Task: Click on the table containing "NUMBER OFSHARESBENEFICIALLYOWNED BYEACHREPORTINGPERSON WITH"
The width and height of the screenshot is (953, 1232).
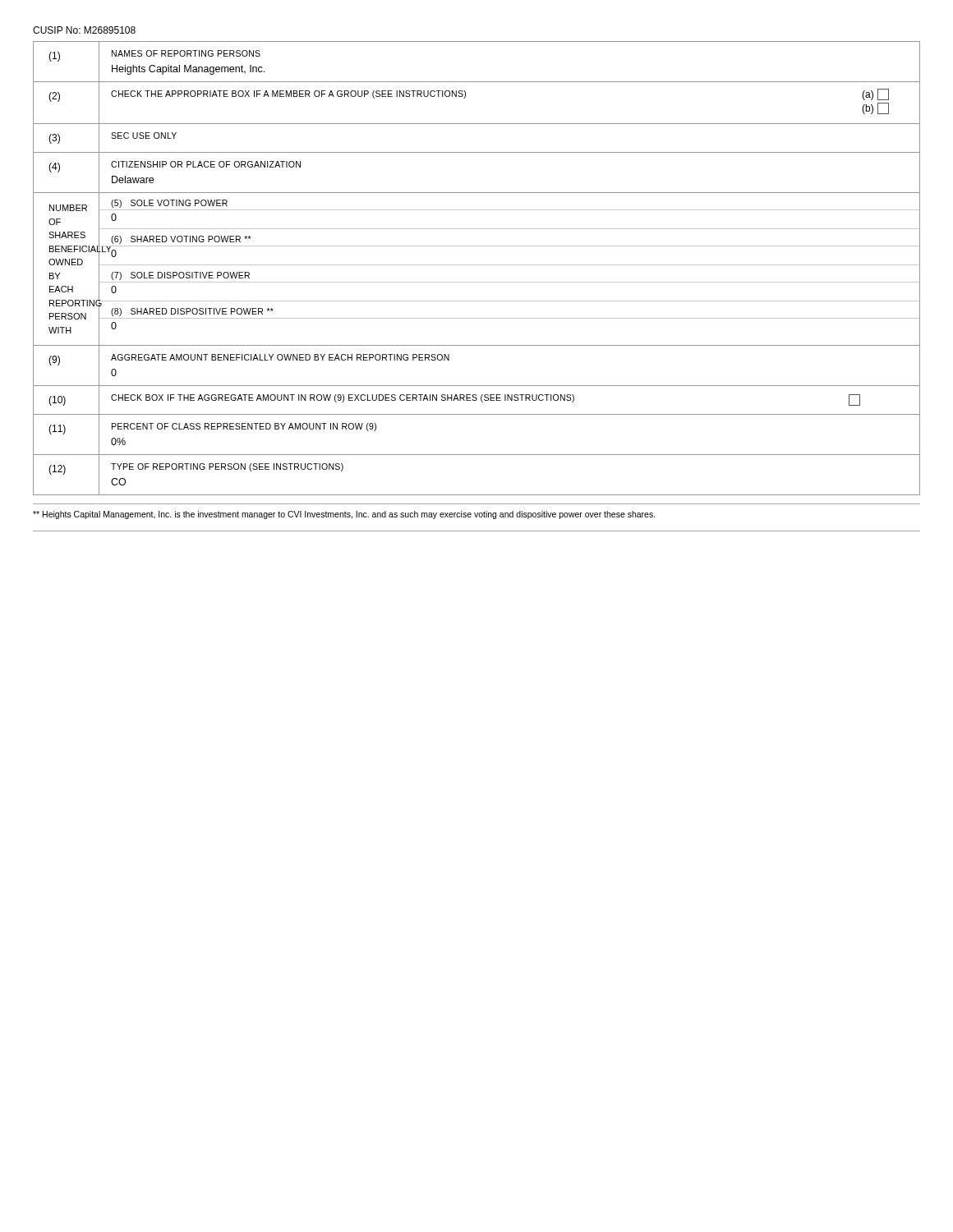Action: pyautogui.click(x=476, y=269)
